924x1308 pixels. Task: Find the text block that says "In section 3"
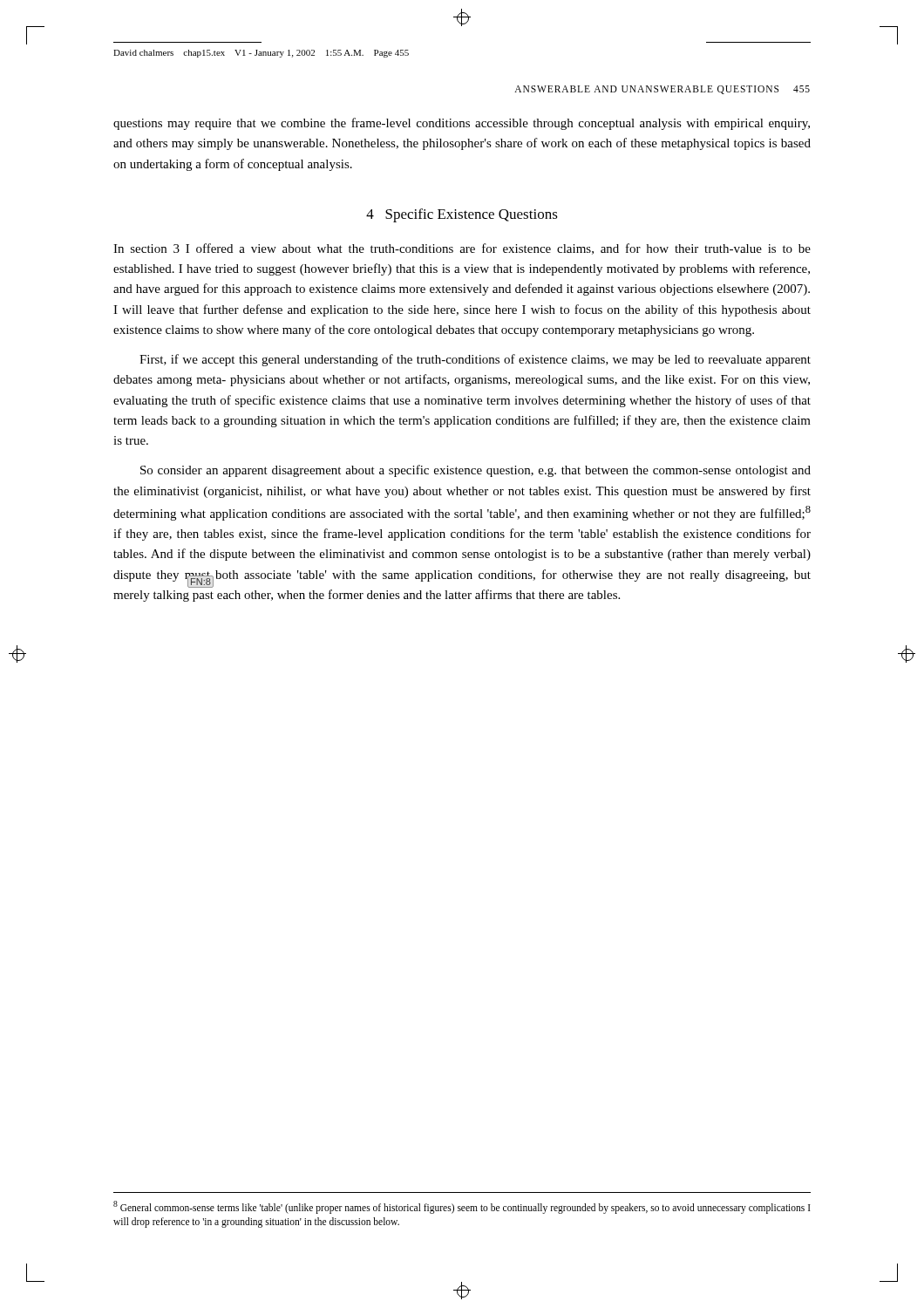(462, 289)
